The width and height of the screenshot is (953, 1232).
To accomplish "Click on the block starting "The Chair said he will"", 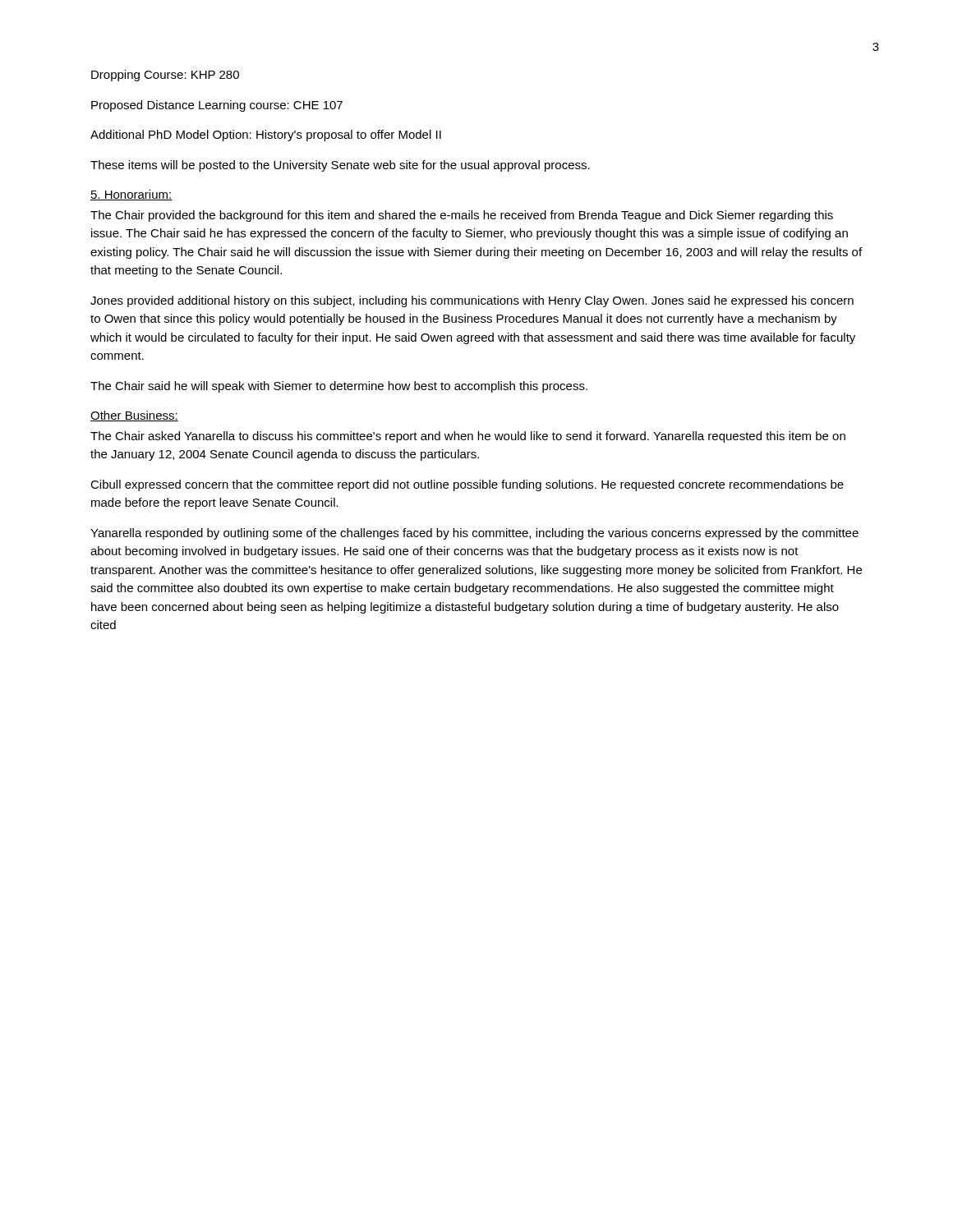I will [x=339, y=385].
